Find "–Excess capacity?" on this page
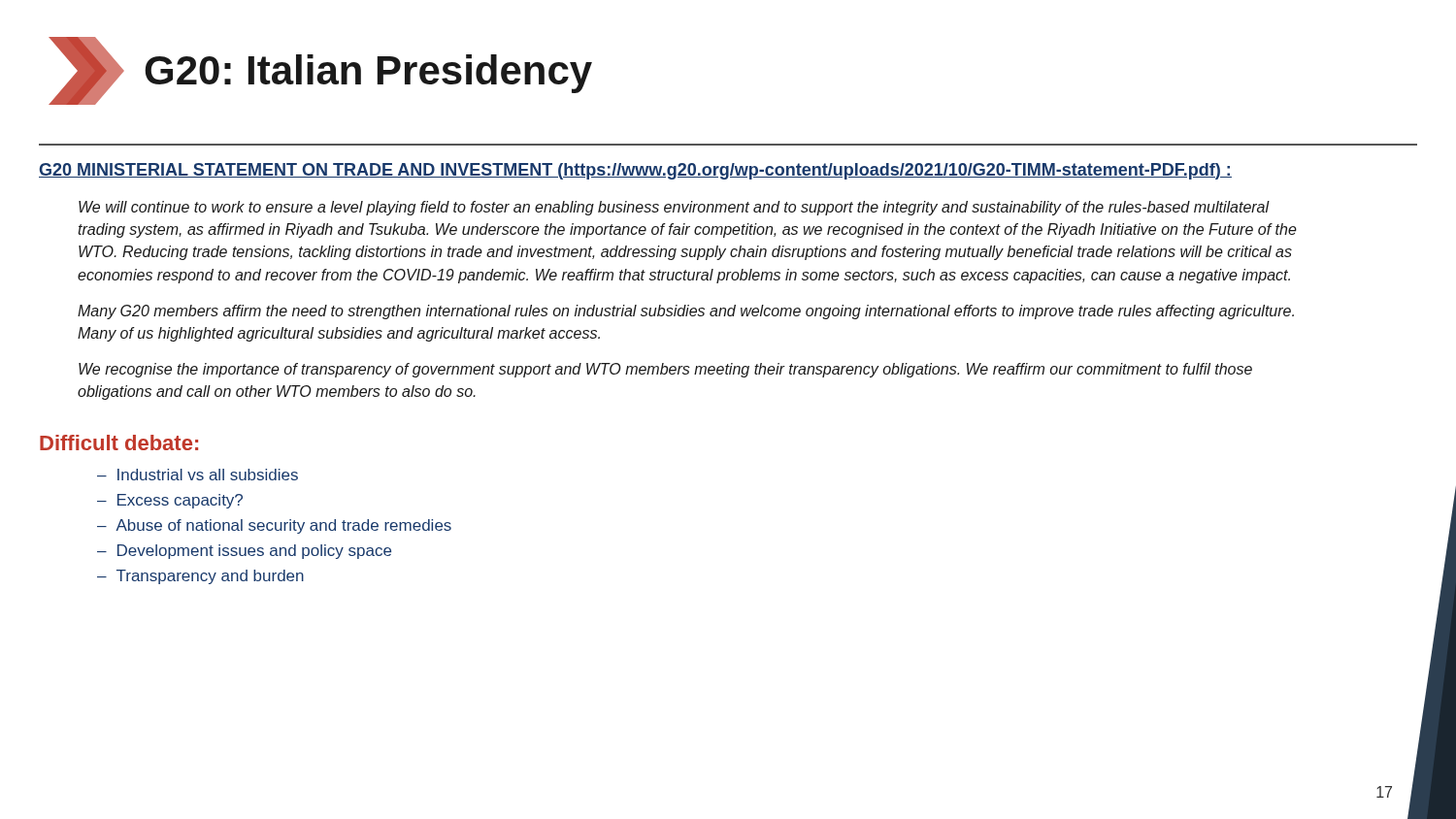The image size is (1456, 819). pos(170,500)
